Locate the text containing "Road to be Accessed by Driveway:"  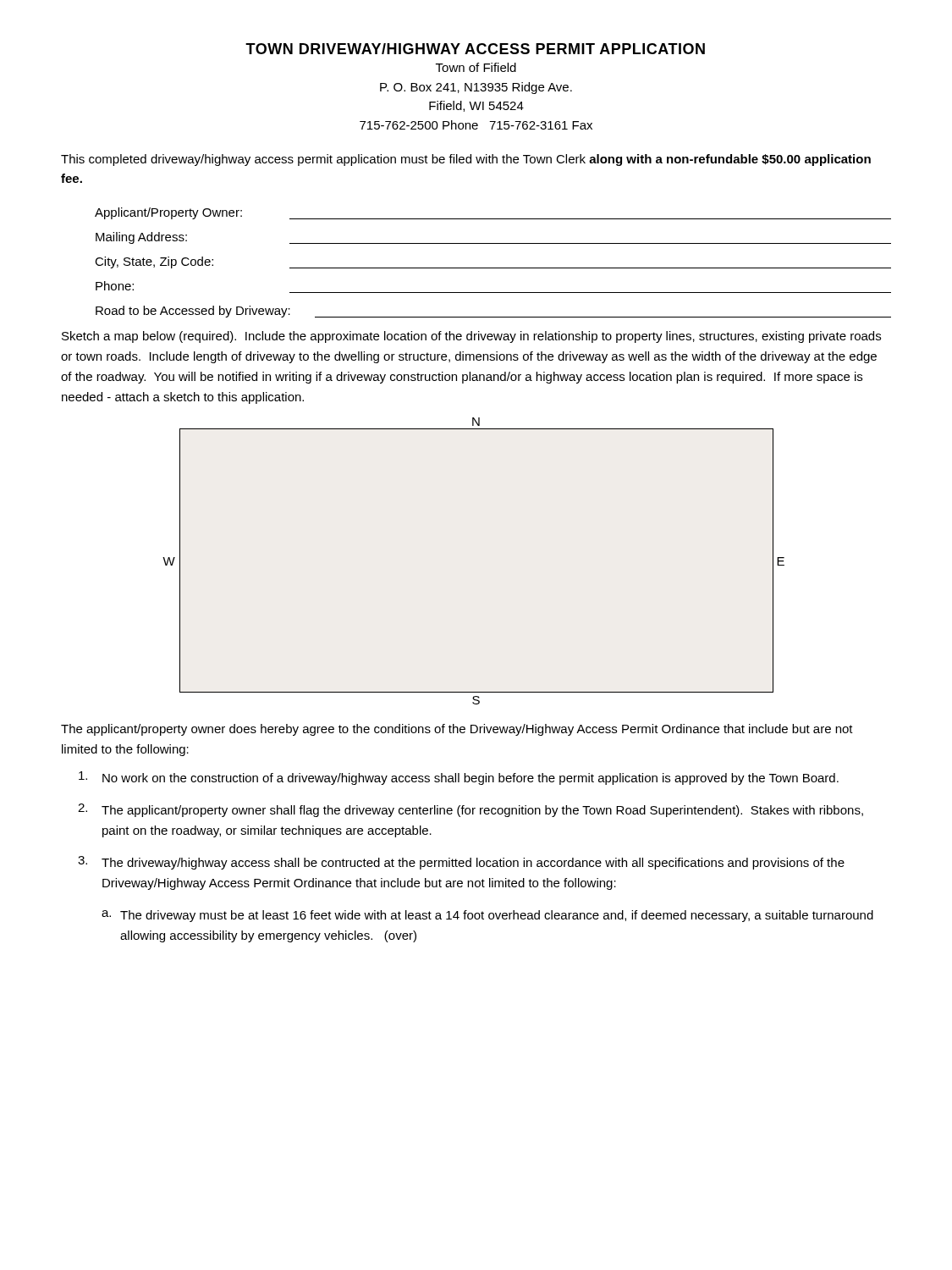point(493,309)
